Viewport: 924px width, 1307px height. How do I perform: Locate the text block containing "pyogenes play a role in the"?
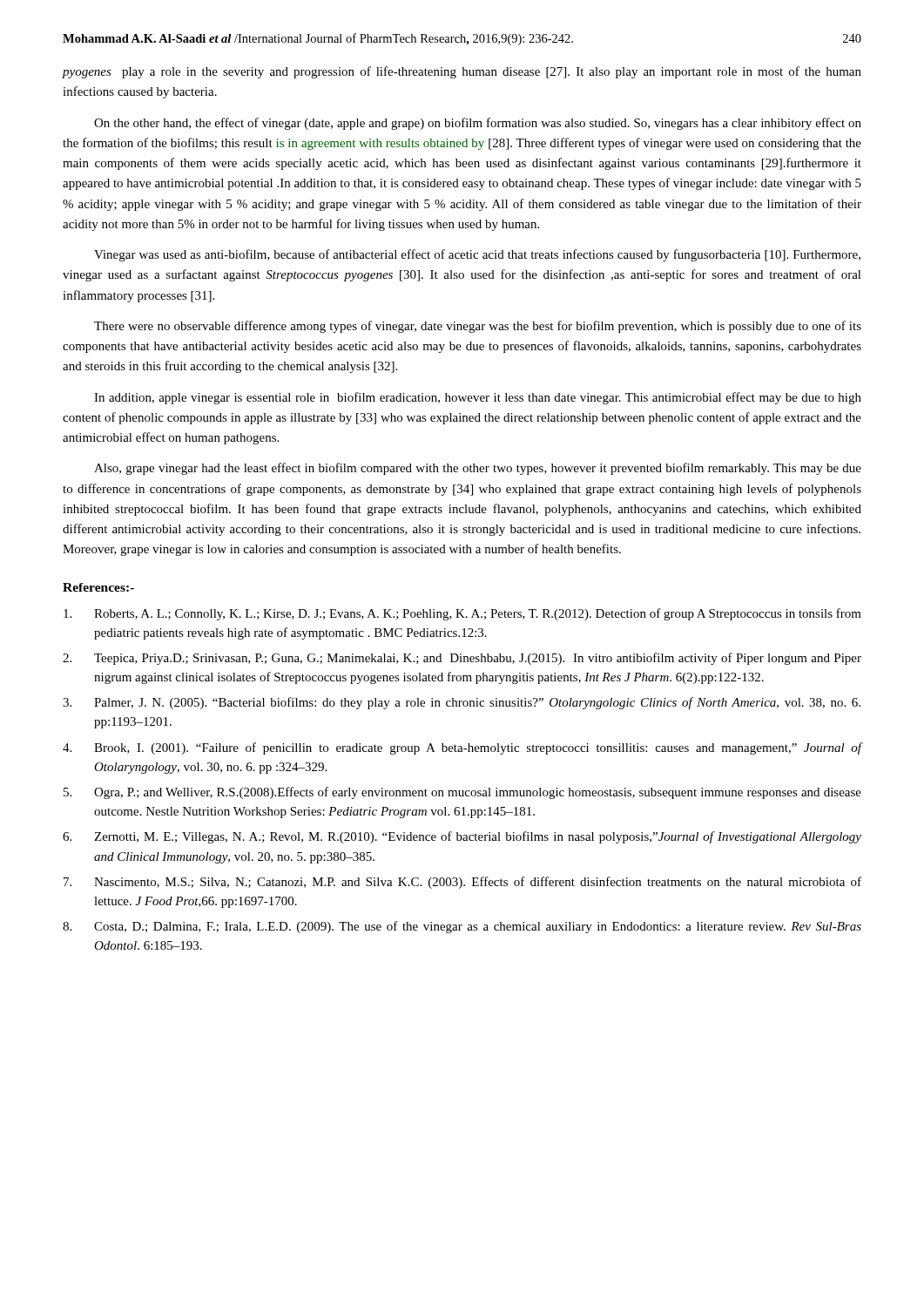[462, 82]
